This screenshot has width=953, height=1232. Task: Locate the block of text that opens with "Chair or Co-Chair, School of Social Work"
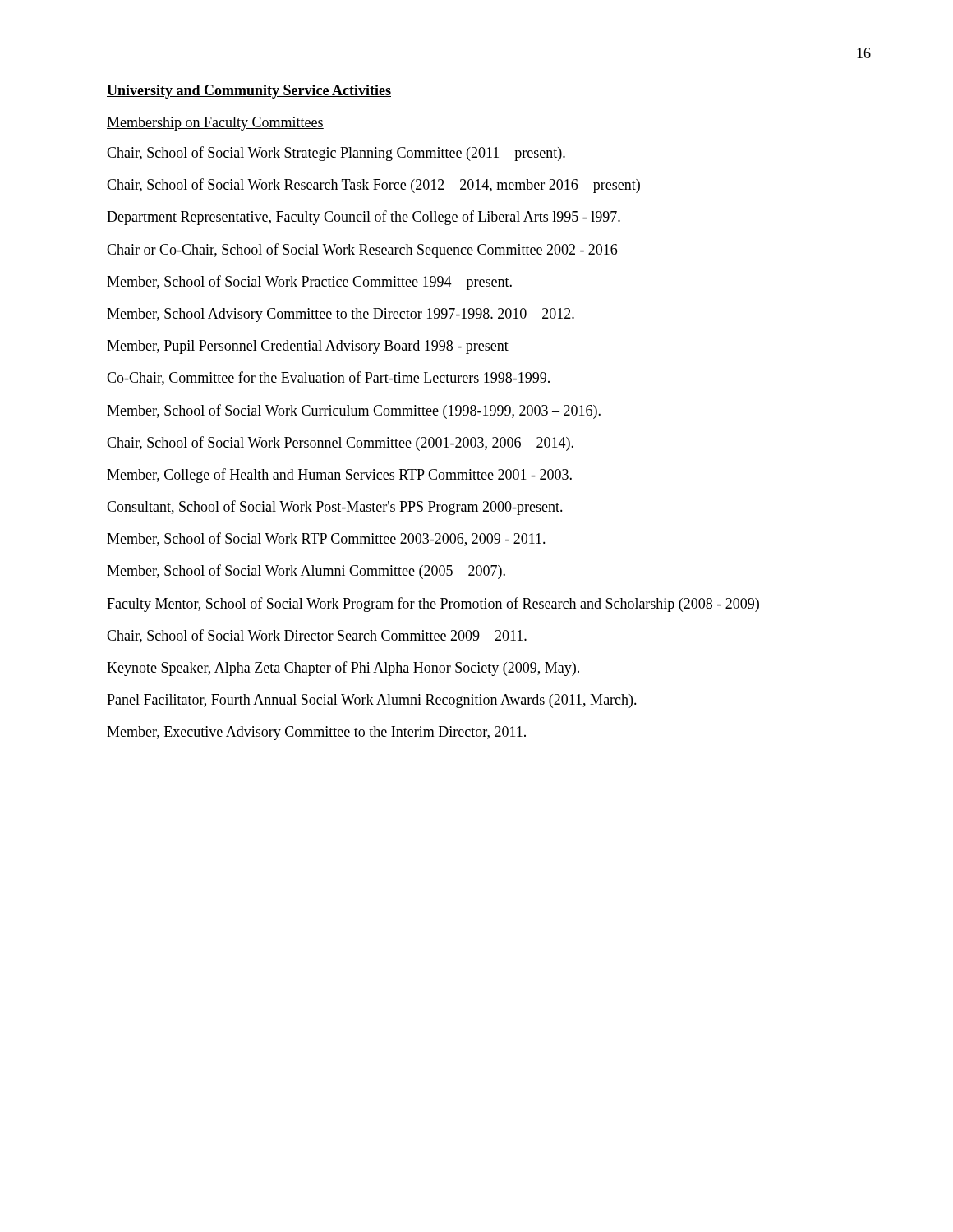[x=362, y=249]
